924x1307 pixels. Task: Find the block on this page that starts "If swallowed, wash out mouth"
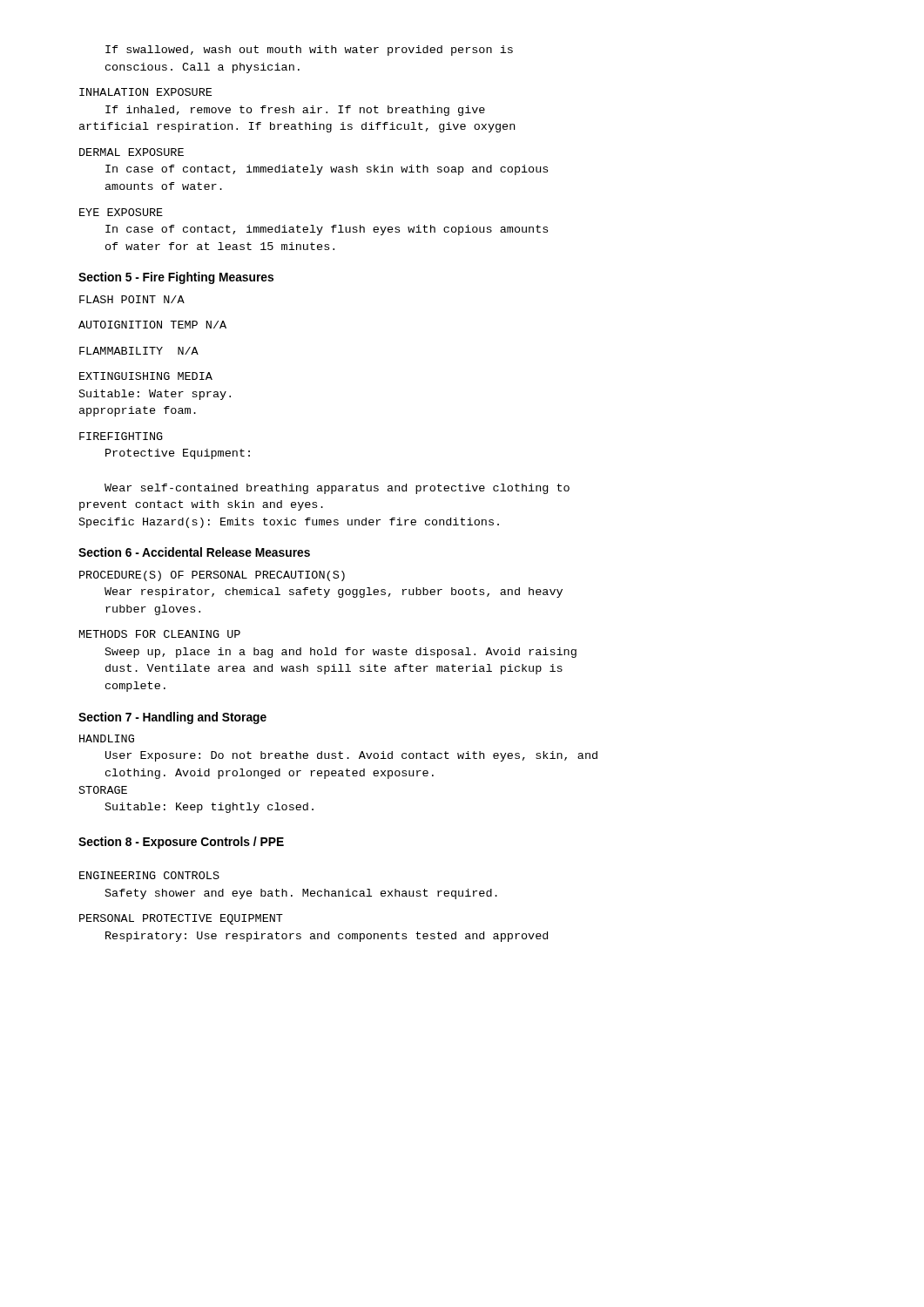309,59
